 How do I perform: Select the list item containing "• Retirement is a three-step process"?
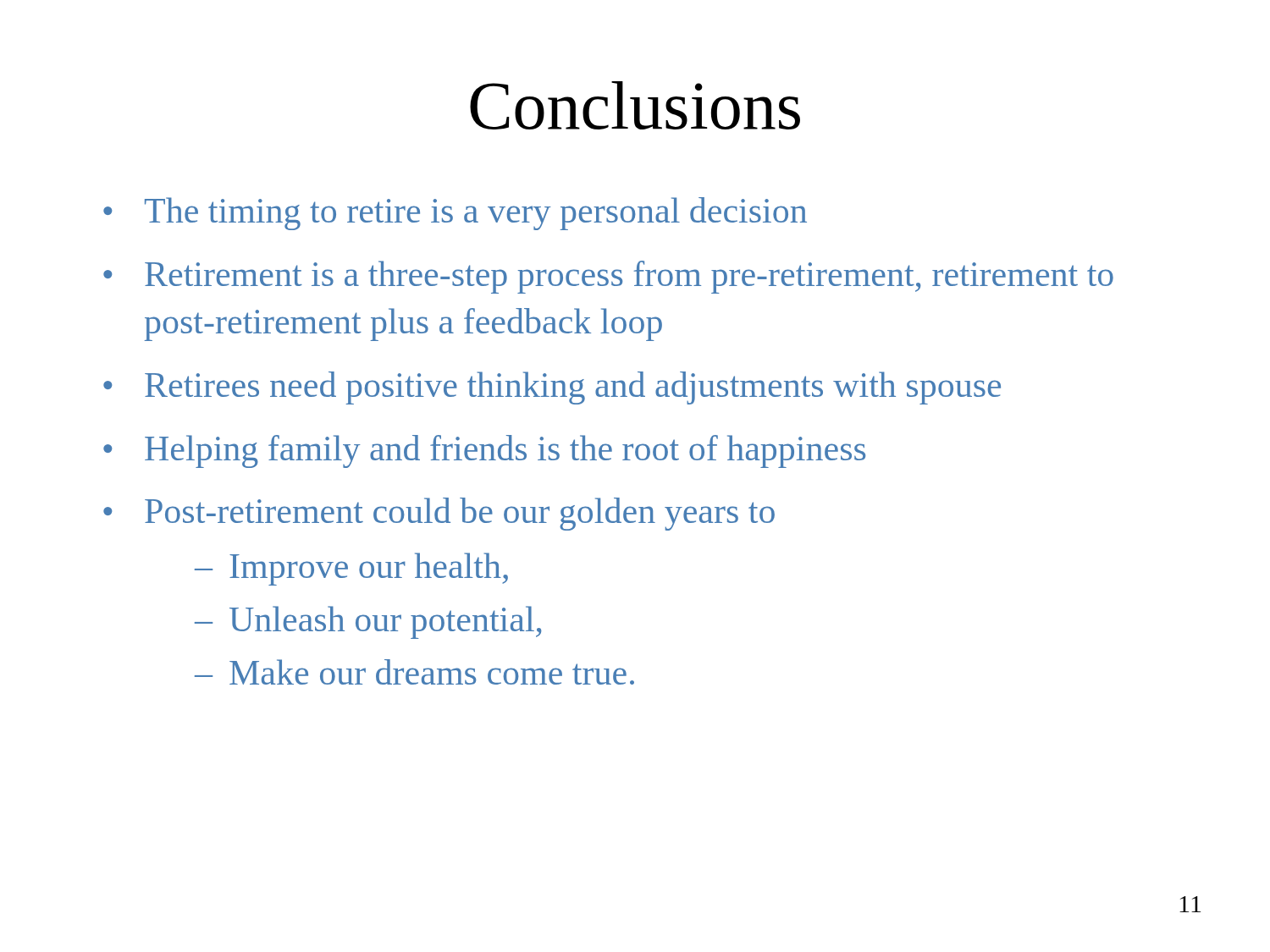click(x=635, y=298)
